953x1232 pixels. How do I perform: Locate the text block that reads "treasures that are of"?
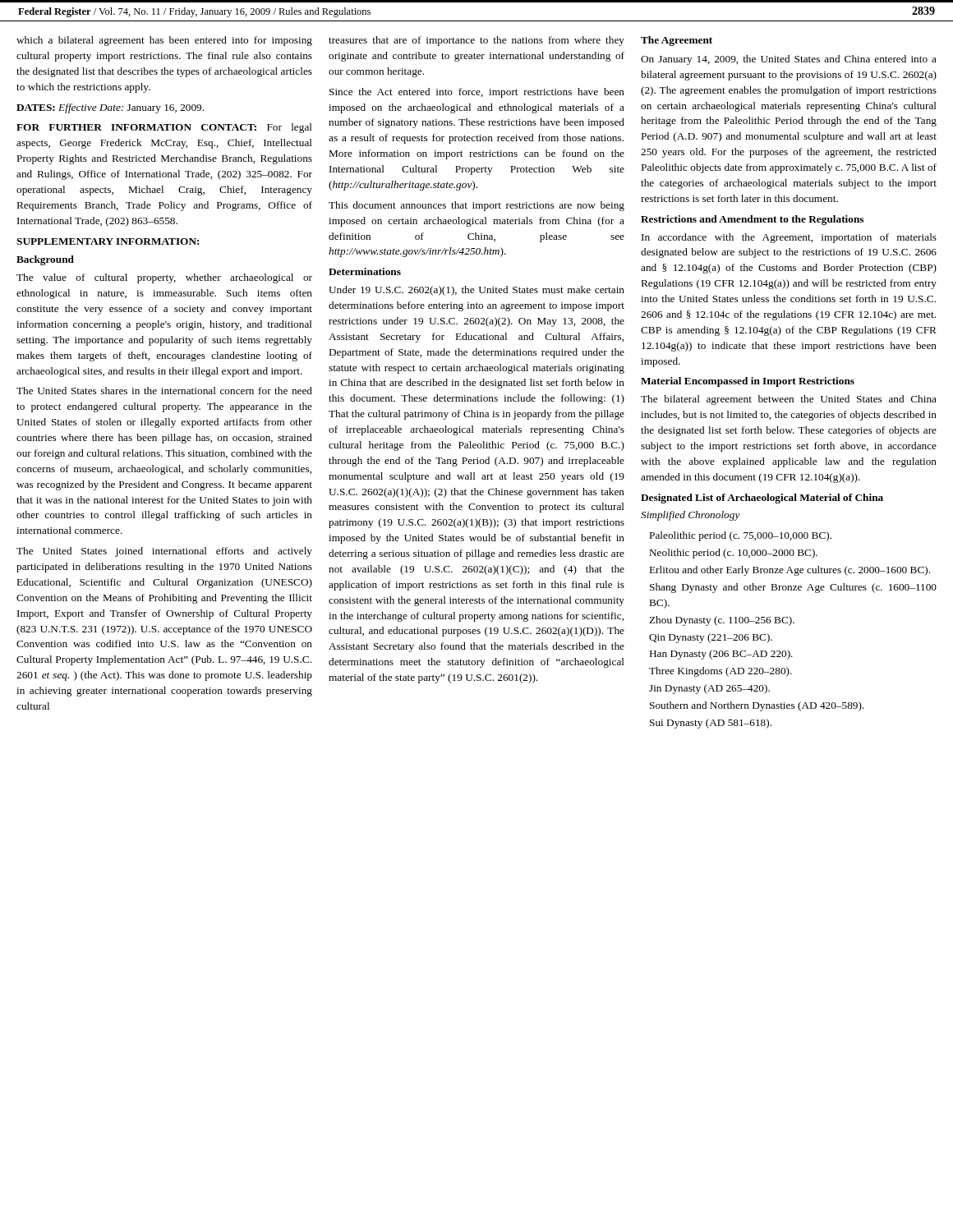click(x=476, y=56)
